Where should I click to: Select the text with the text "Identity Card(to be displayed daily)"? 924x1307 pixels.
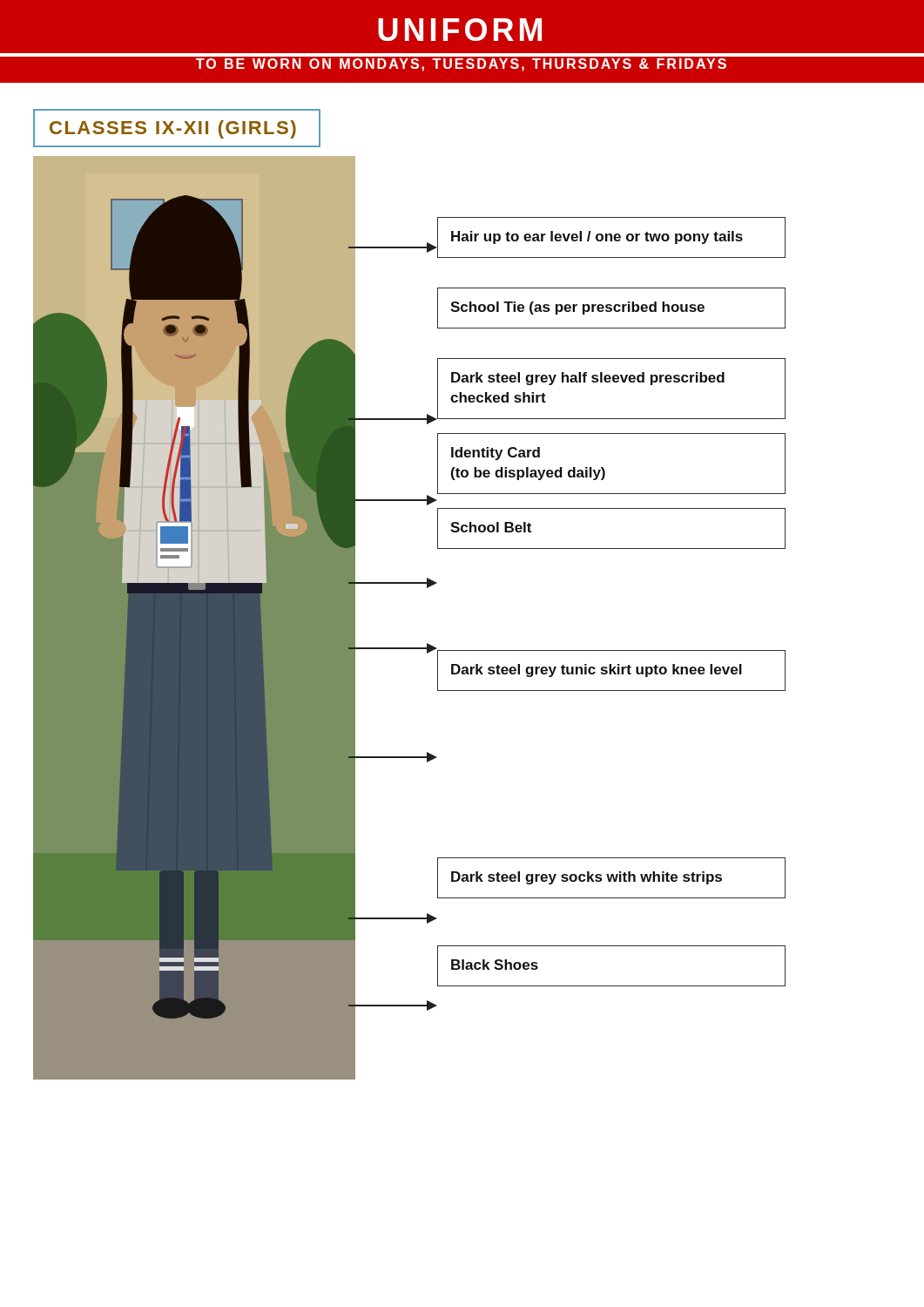click(x=528, y=463)
